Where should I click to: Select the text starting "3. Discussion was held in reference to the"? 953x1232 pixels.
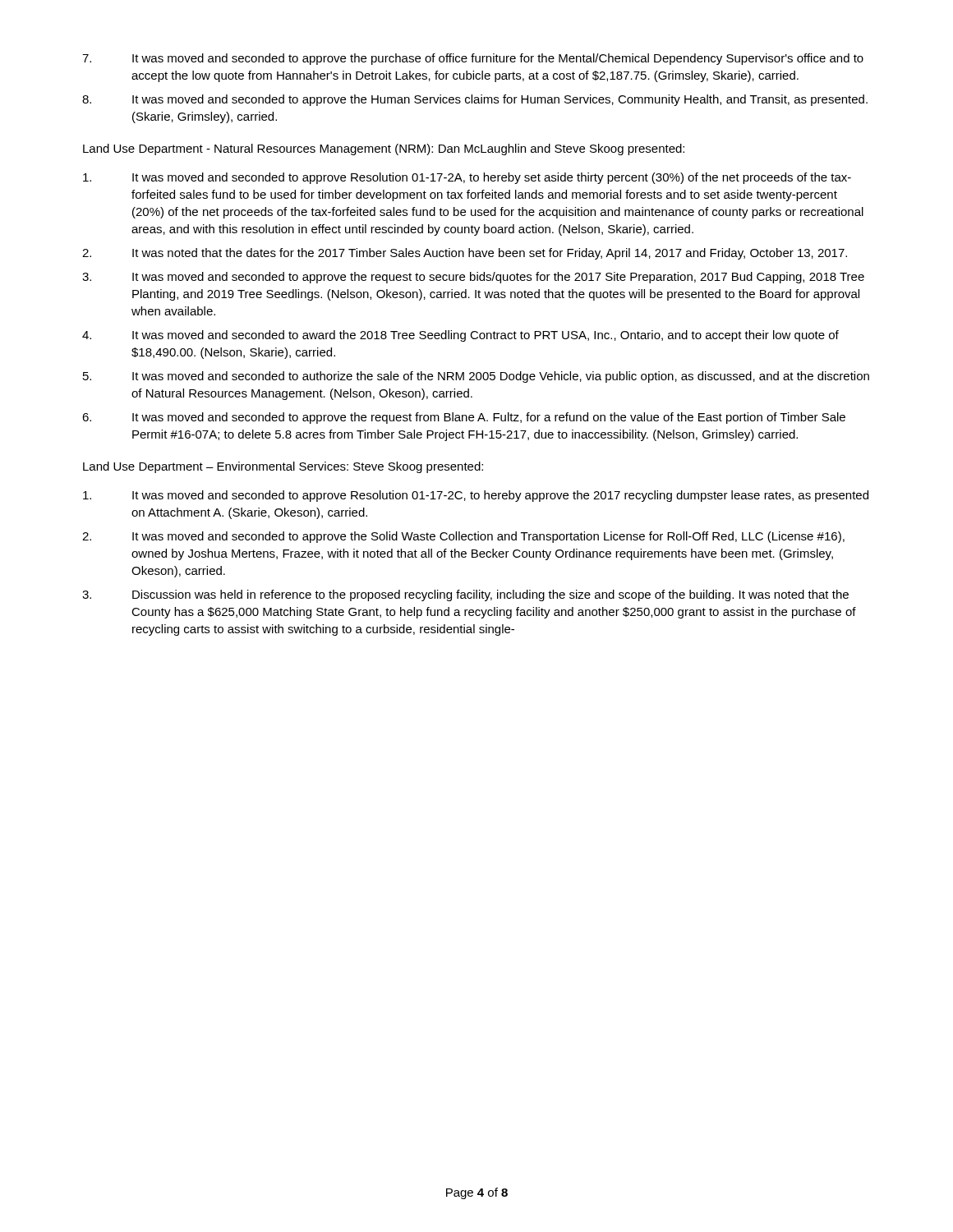(476, 611)
